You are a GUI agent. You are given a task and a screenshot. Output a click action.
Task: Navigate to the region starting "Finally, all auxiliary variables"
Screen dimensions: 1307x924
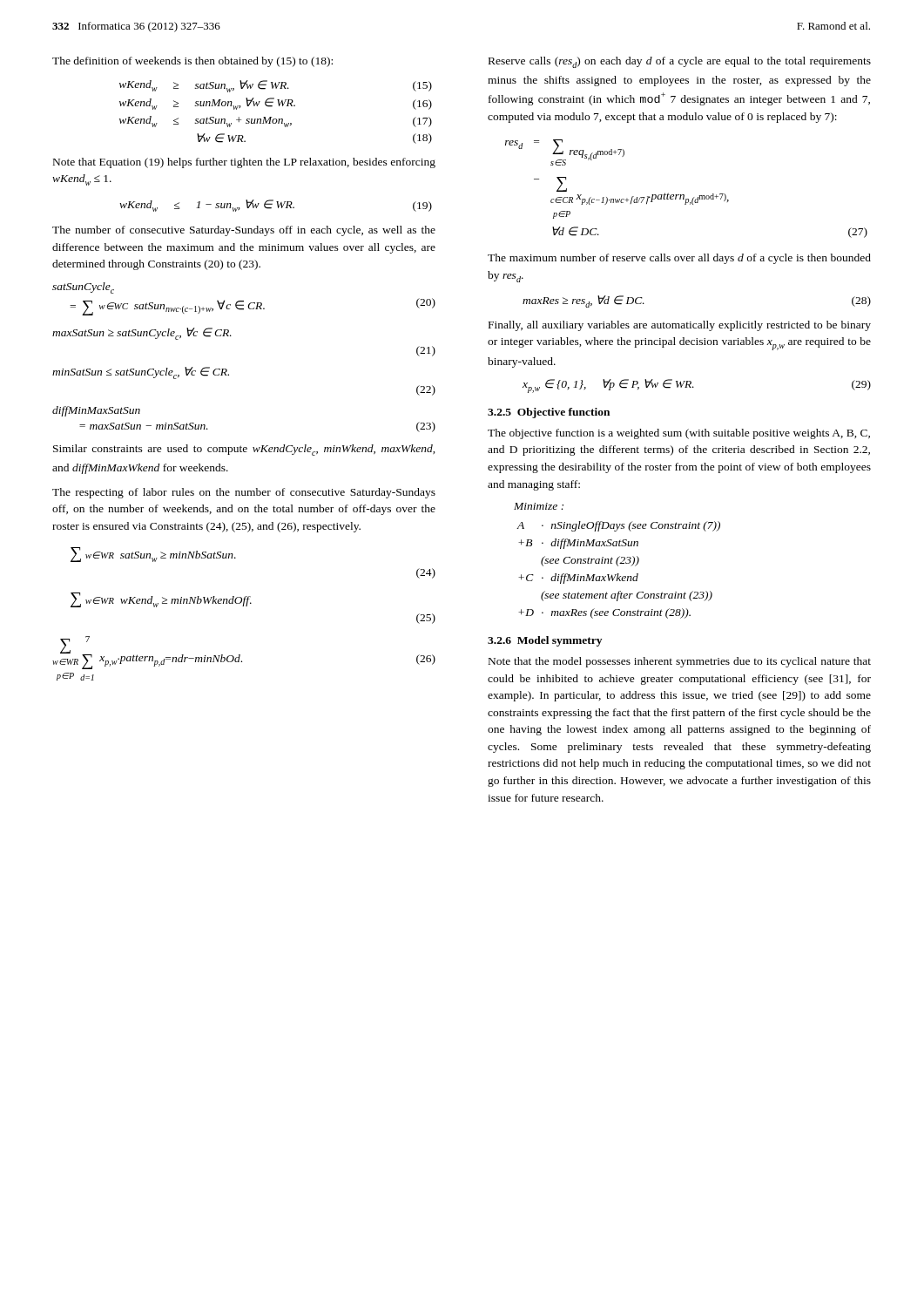coord(679,343)
